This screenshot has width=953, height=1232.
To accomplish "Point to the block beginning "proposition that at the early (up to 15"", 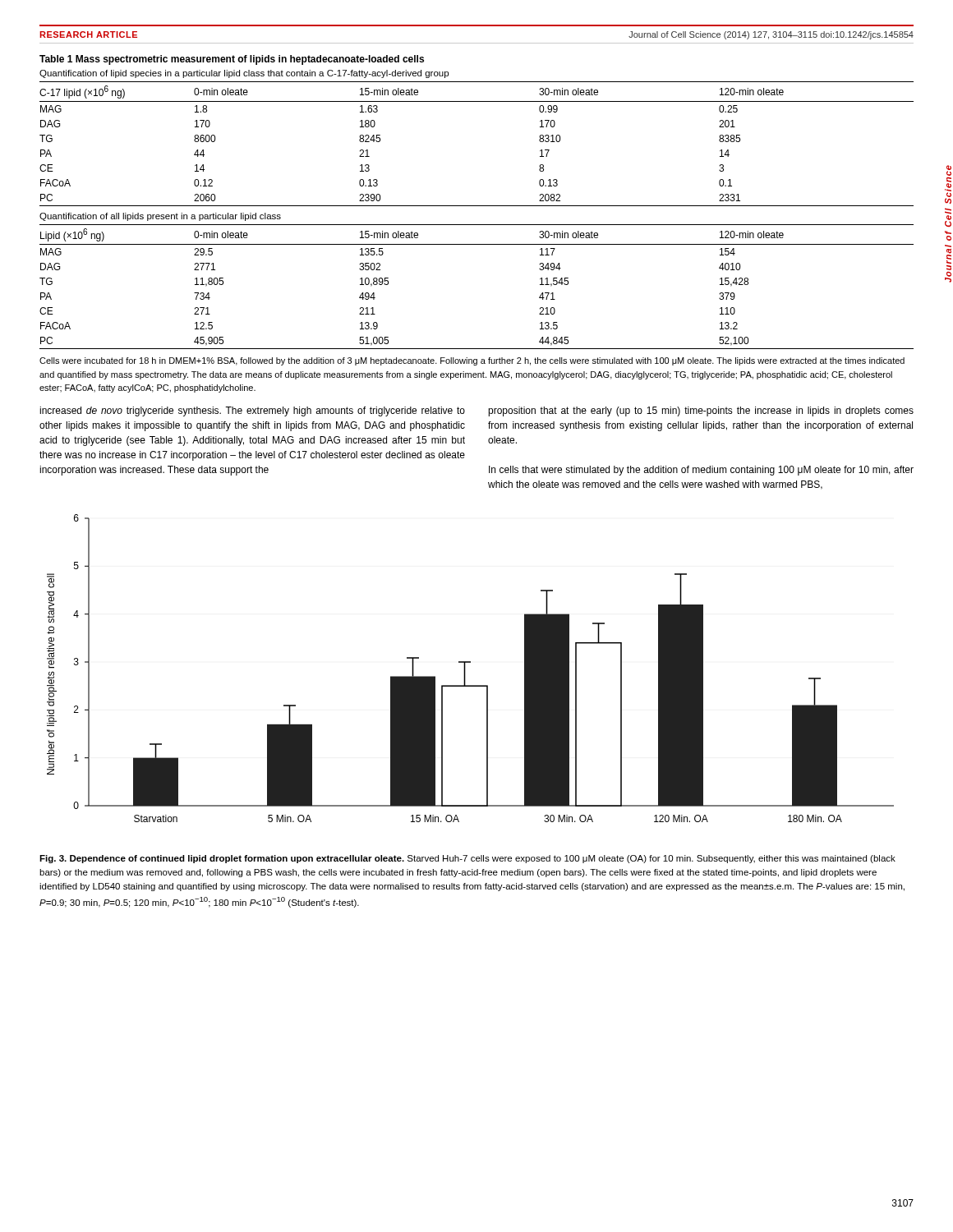I will click(701, 411).
